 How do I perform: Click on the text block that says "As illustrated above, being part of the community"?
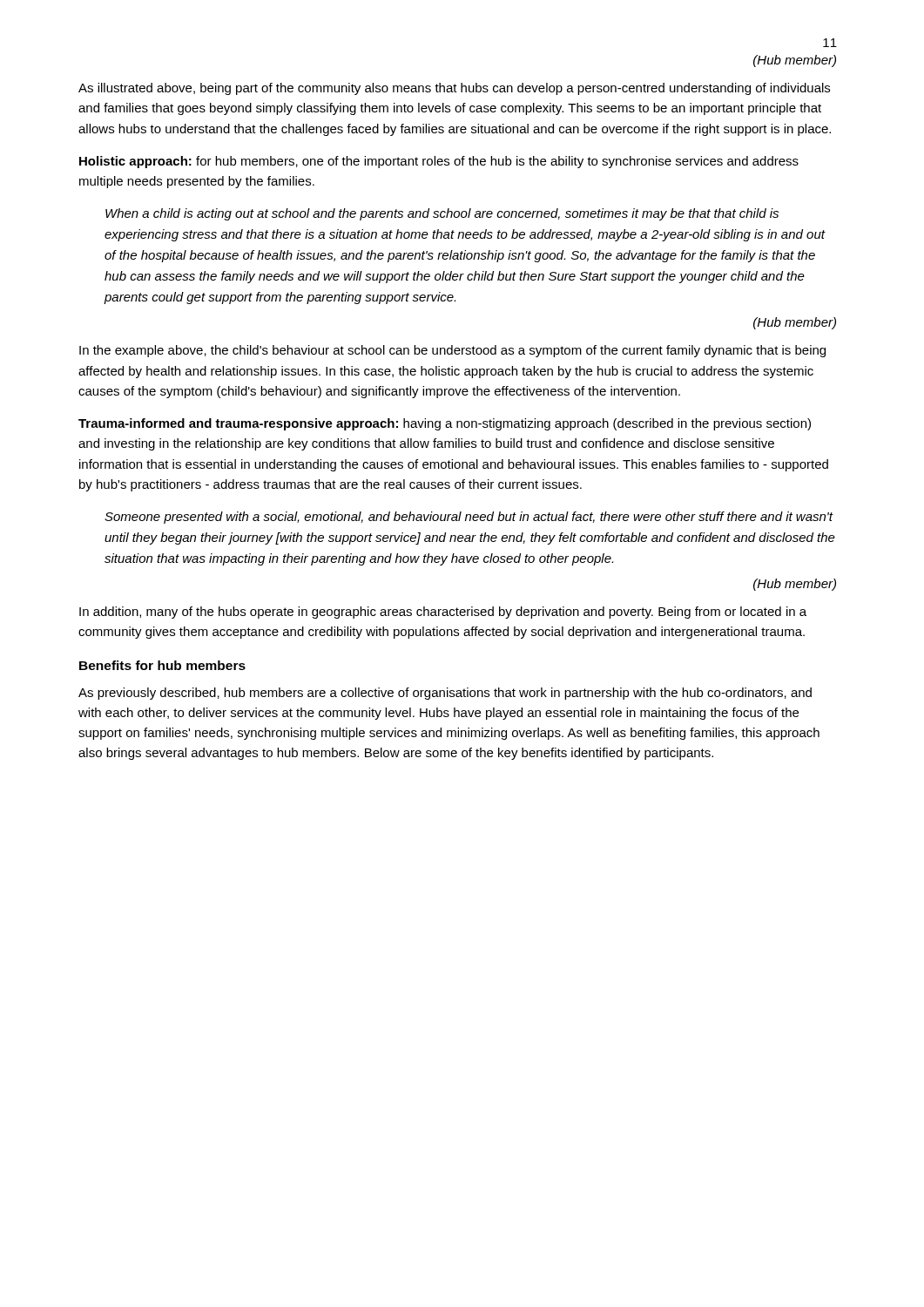coord(455,108)
